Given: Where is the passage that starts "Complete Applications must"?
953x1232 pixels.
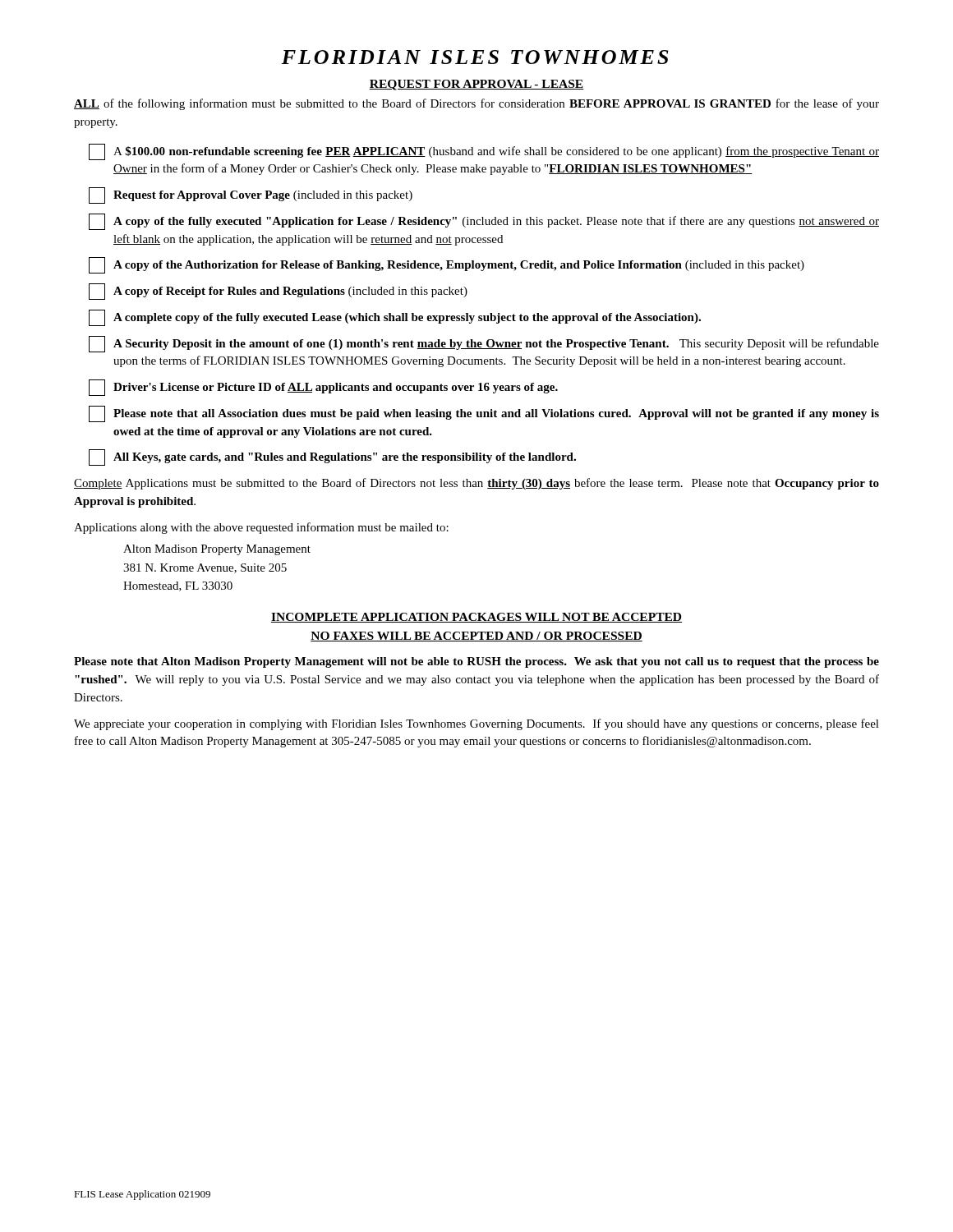Looking at the screenshot, I should click(x=476, y=492).
